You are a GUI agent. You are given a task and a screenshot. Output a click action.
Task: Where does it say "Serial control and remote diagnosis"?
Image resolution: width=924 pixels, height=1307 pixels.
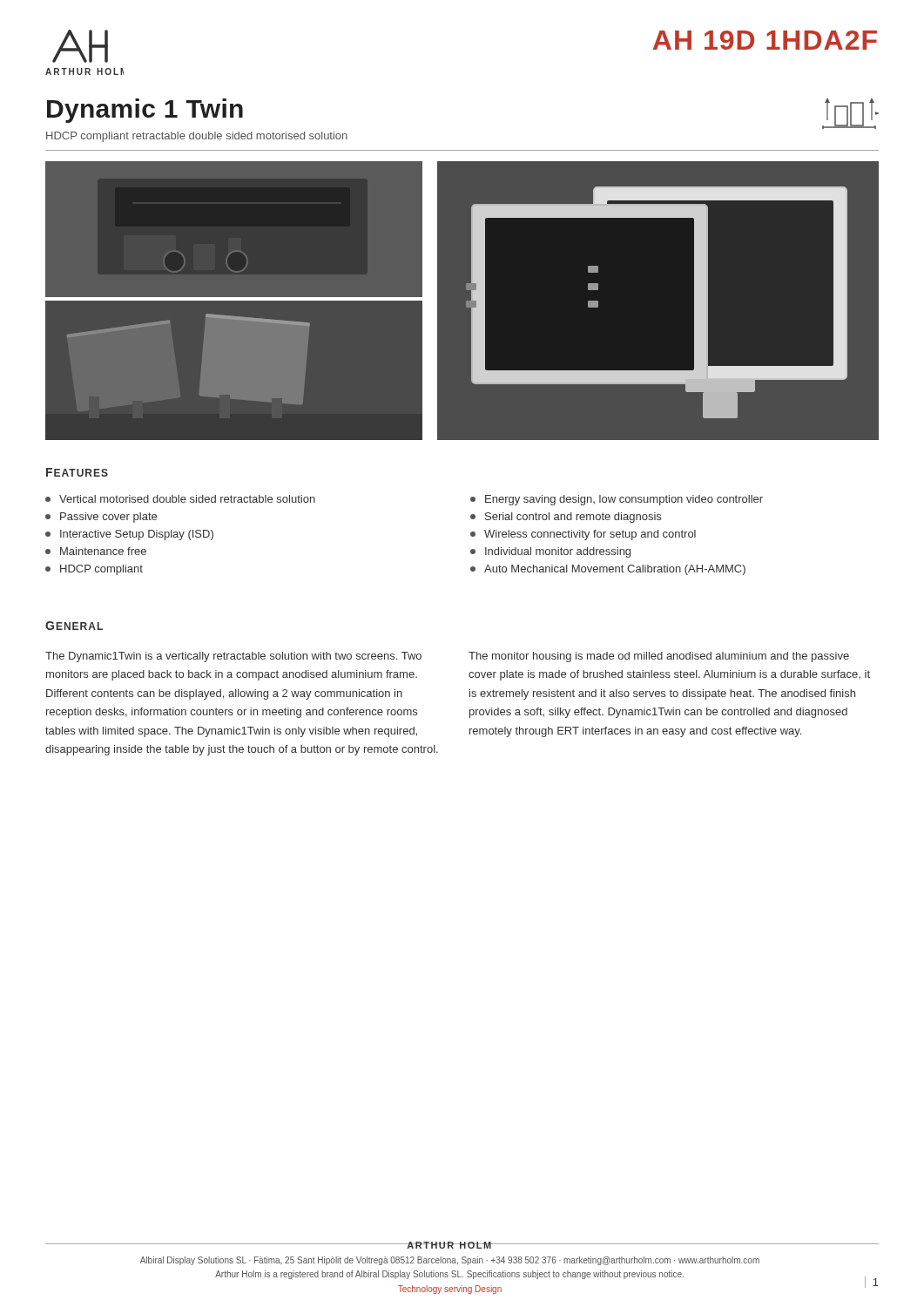[x=566, y=516]
